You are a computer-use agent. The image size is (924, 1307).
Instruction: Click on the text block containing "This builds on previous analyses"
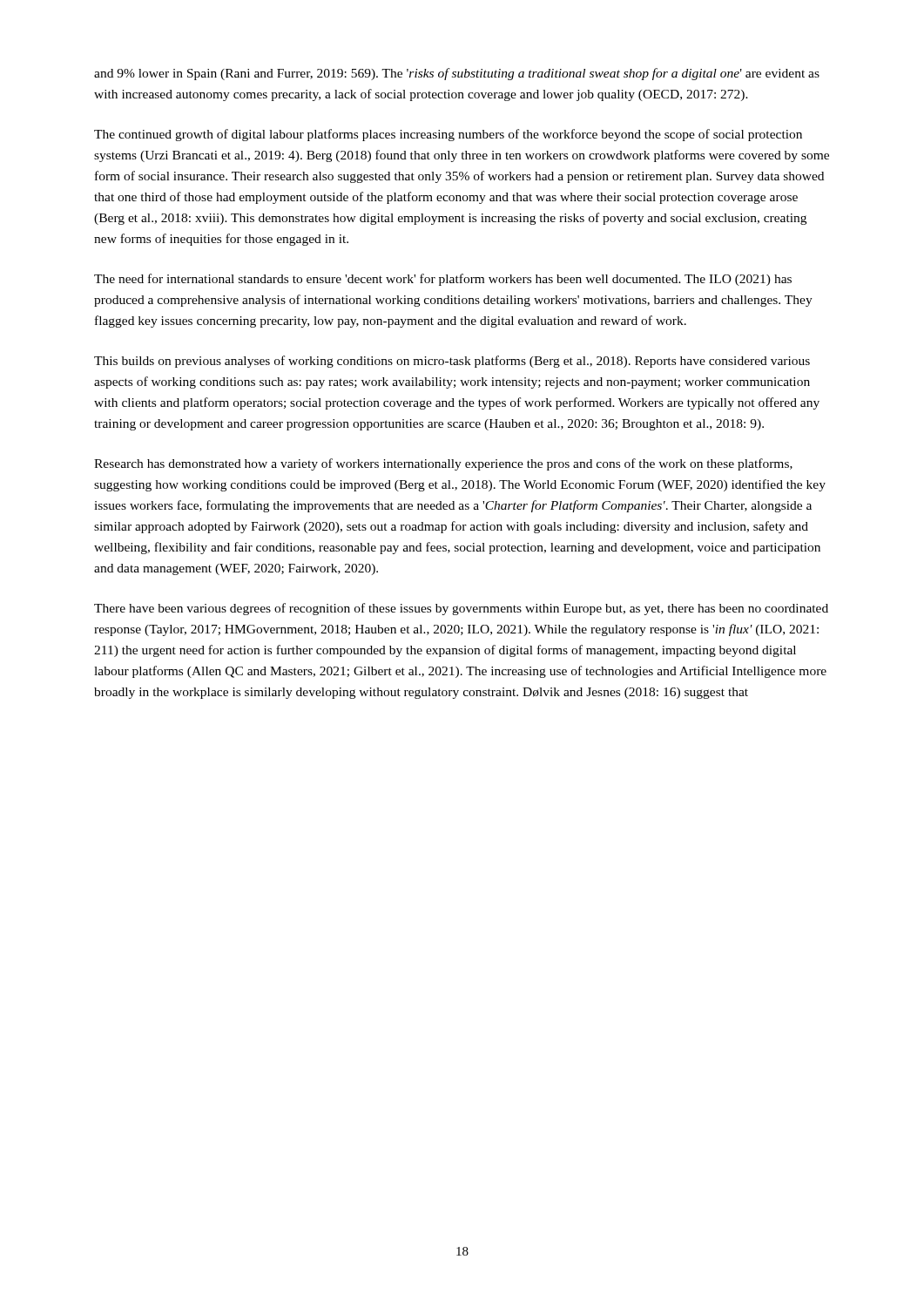click(457, 392)
